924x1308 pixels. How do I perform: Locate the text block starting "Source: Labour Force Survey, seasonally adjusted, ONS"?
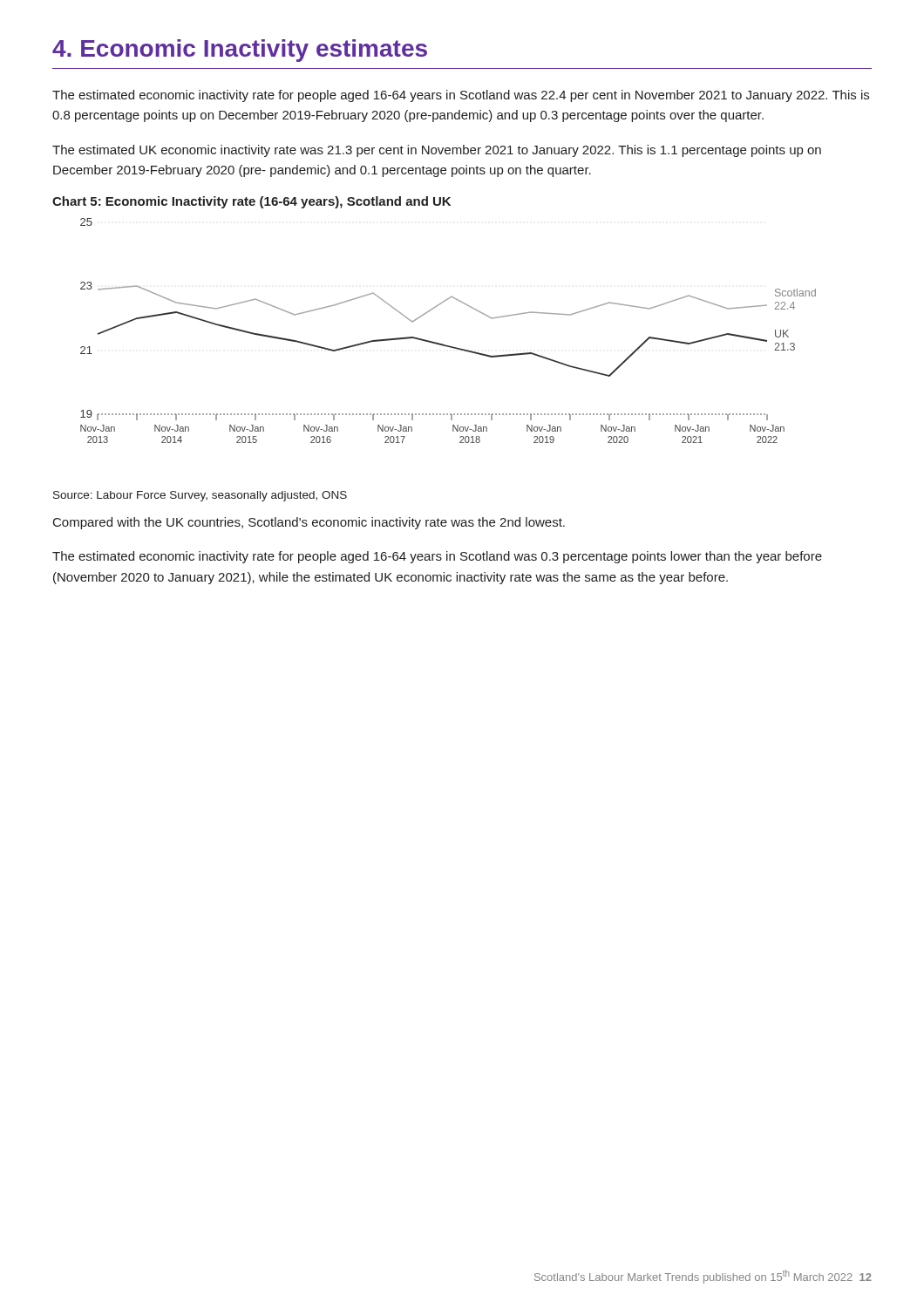[x=200, y=495]
